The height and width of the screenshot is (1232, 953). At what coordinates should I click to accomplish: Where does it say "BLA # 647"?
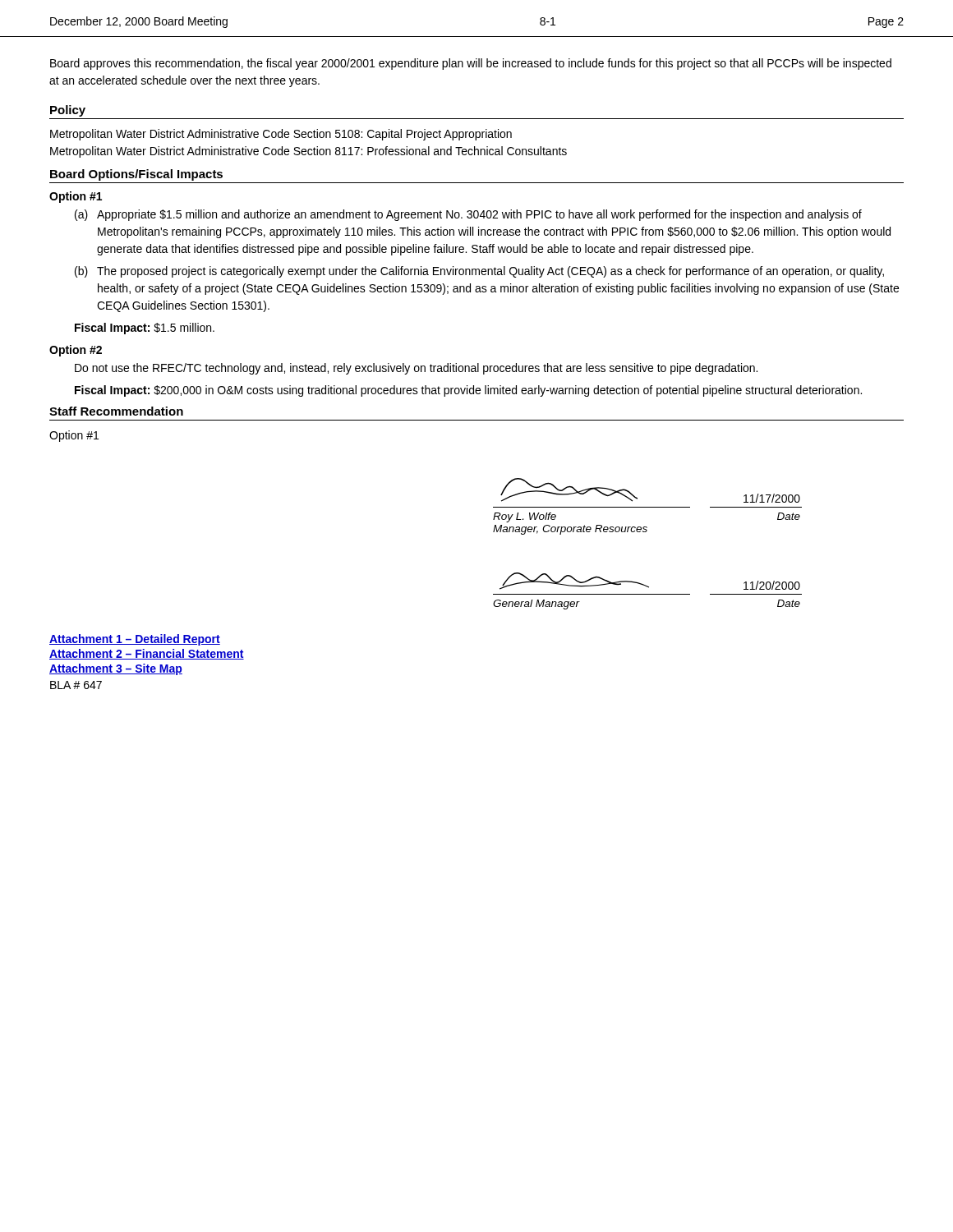click(x=76, y=685)
